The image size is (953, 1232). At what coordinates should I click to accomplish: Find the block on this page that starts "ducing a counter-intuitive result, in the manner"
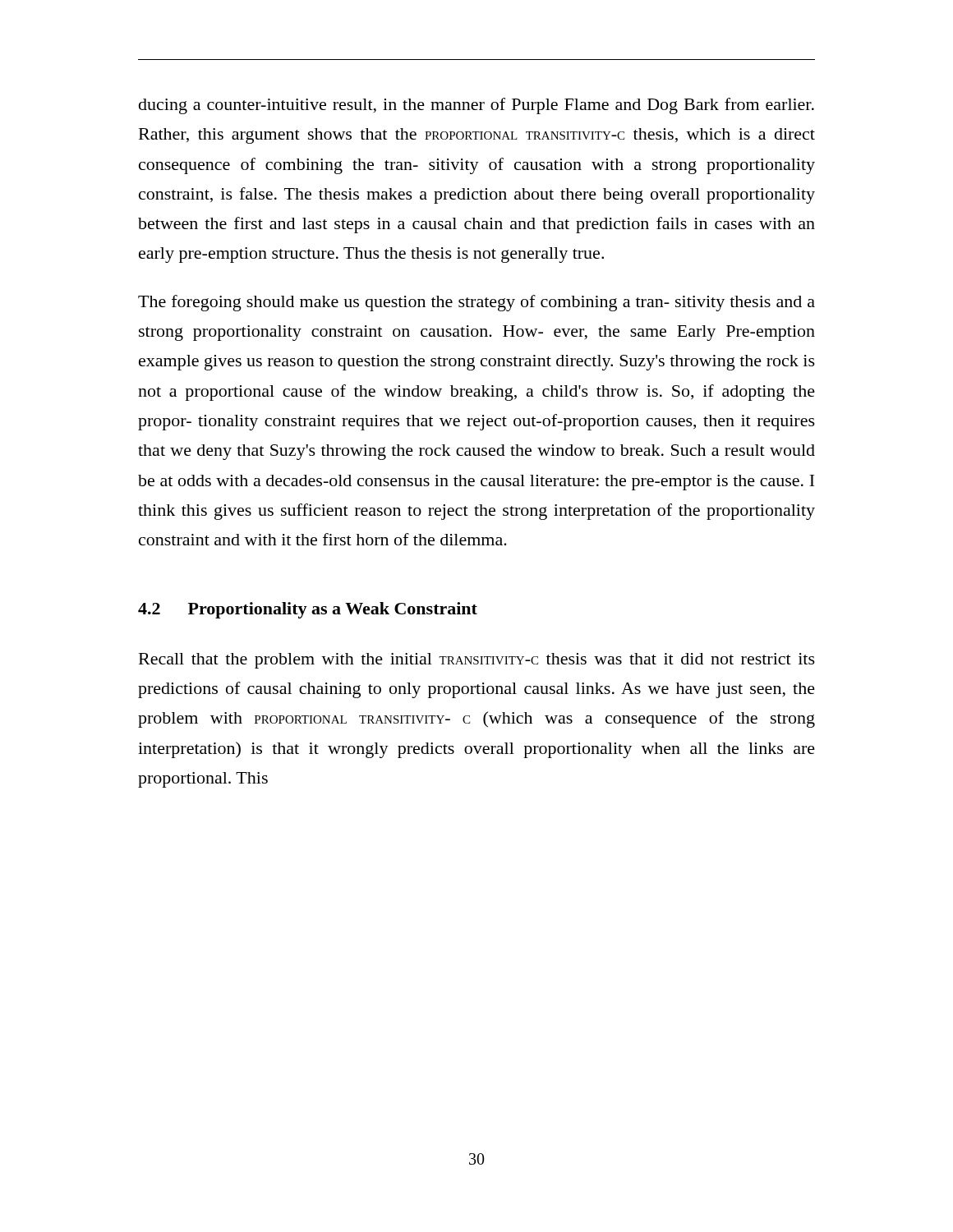[x=476, y=179]
